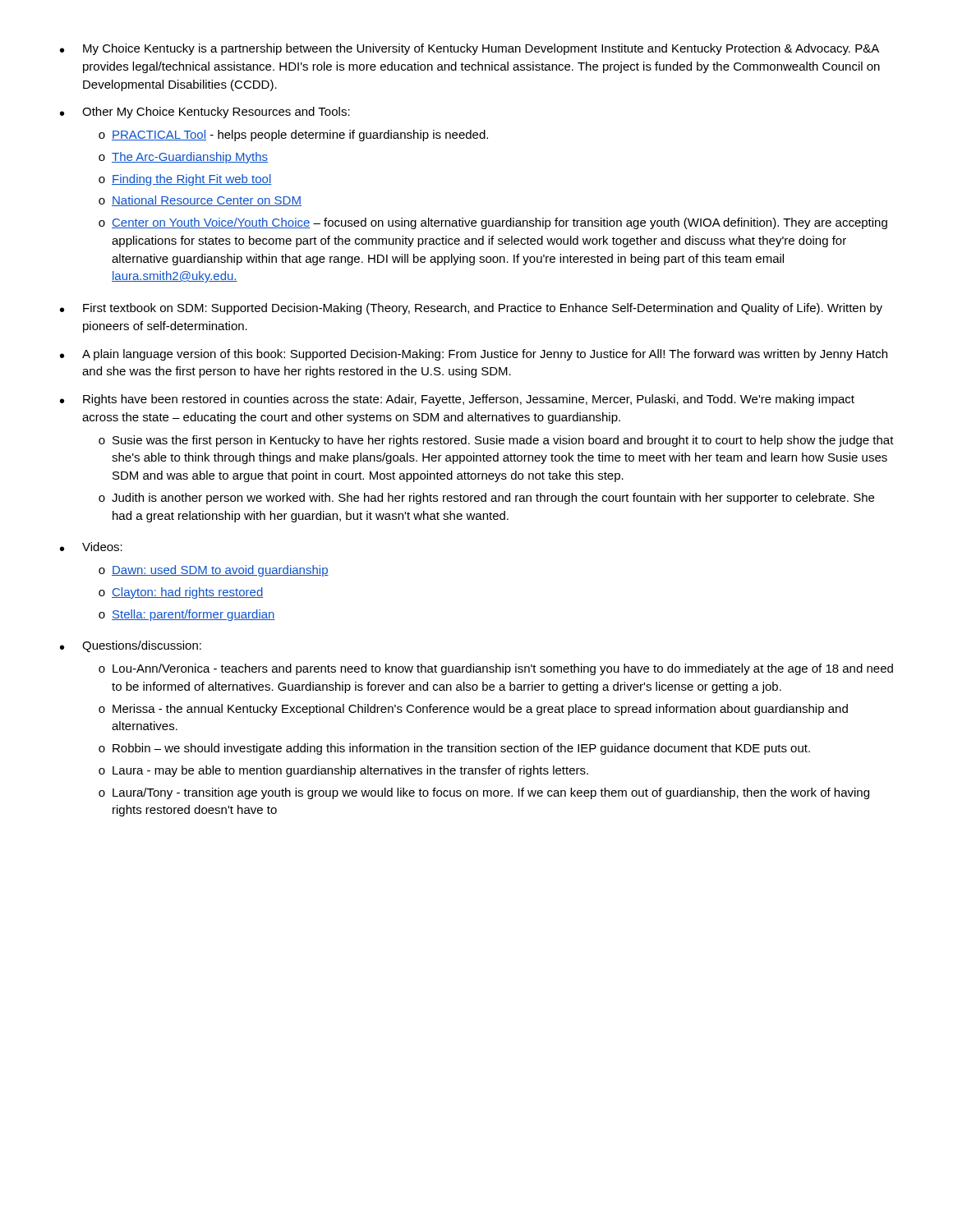The image size is (953, 1232).
Task: Select the list item containing "o Lou-Ann/Veronica - teachers and parents need"
Action: [488, 677]
